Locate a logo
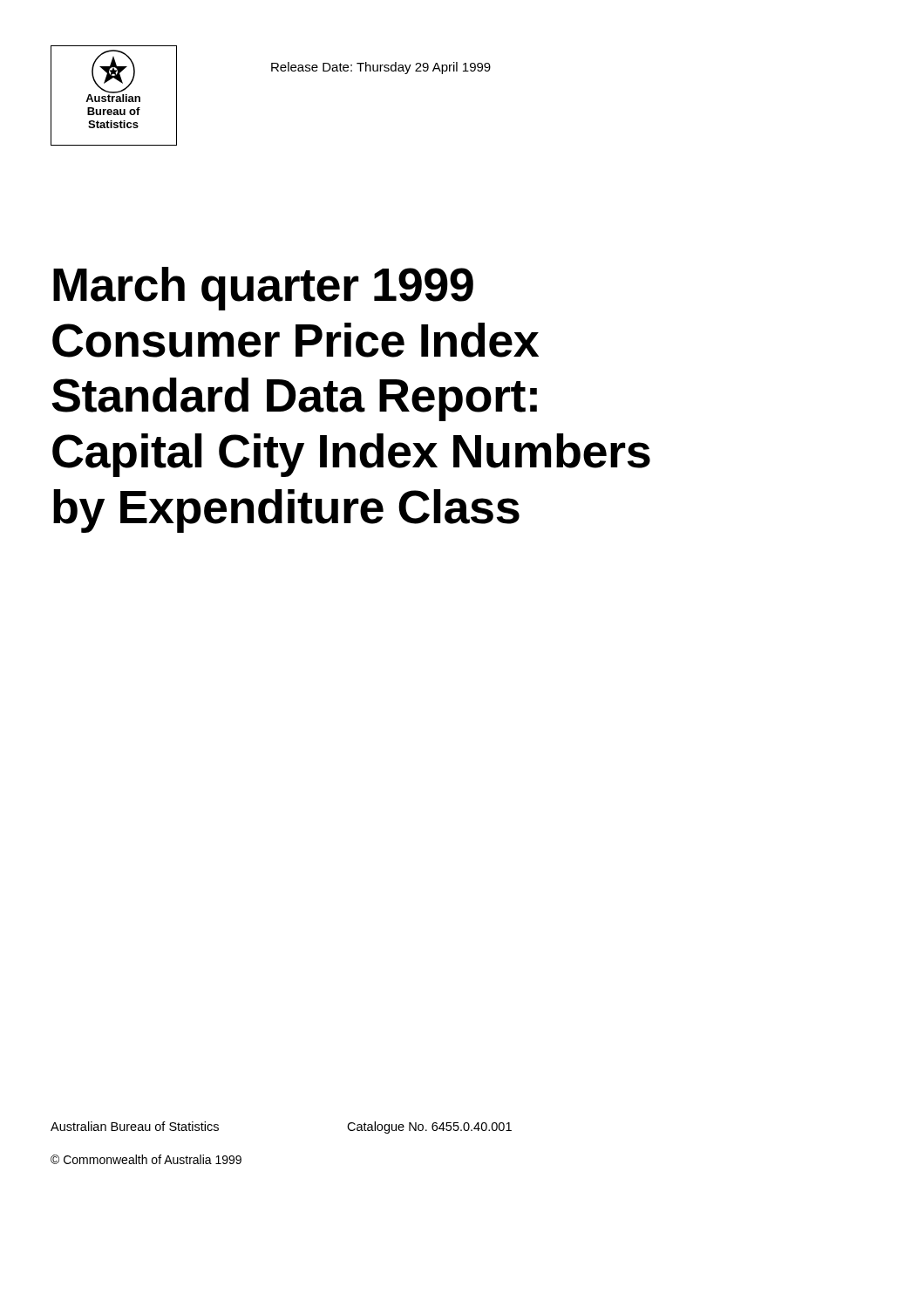The image size is (924, 1308). (x=114, y=95)
